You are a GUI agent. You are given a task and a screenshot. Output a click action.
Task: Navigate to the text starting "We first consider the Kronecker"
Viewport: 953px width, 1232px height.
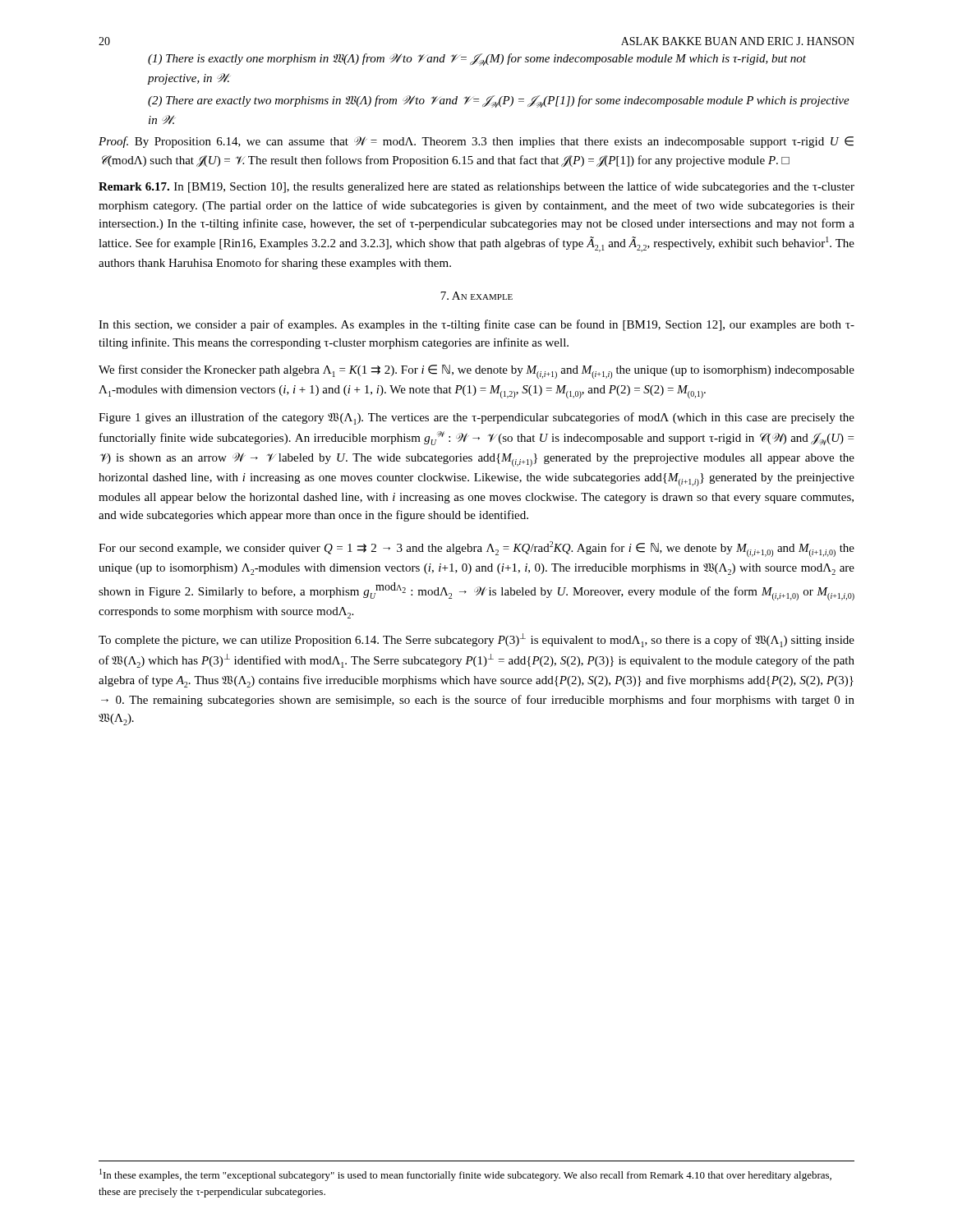click(x=476, y=380)
